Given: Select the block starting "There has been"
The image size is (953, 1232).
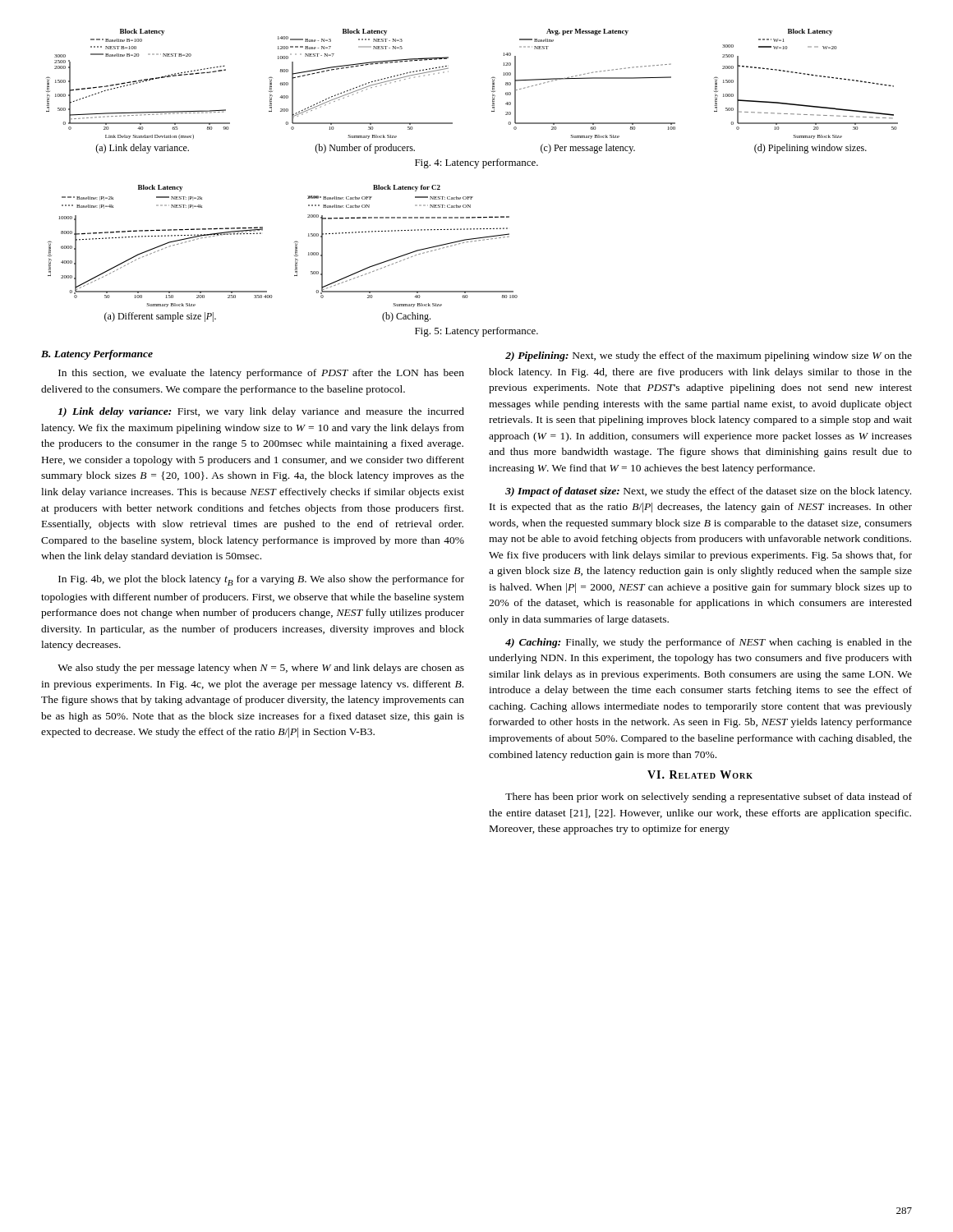Looking at the screenshot, I should pyautogui.click(x=700, y=812).
